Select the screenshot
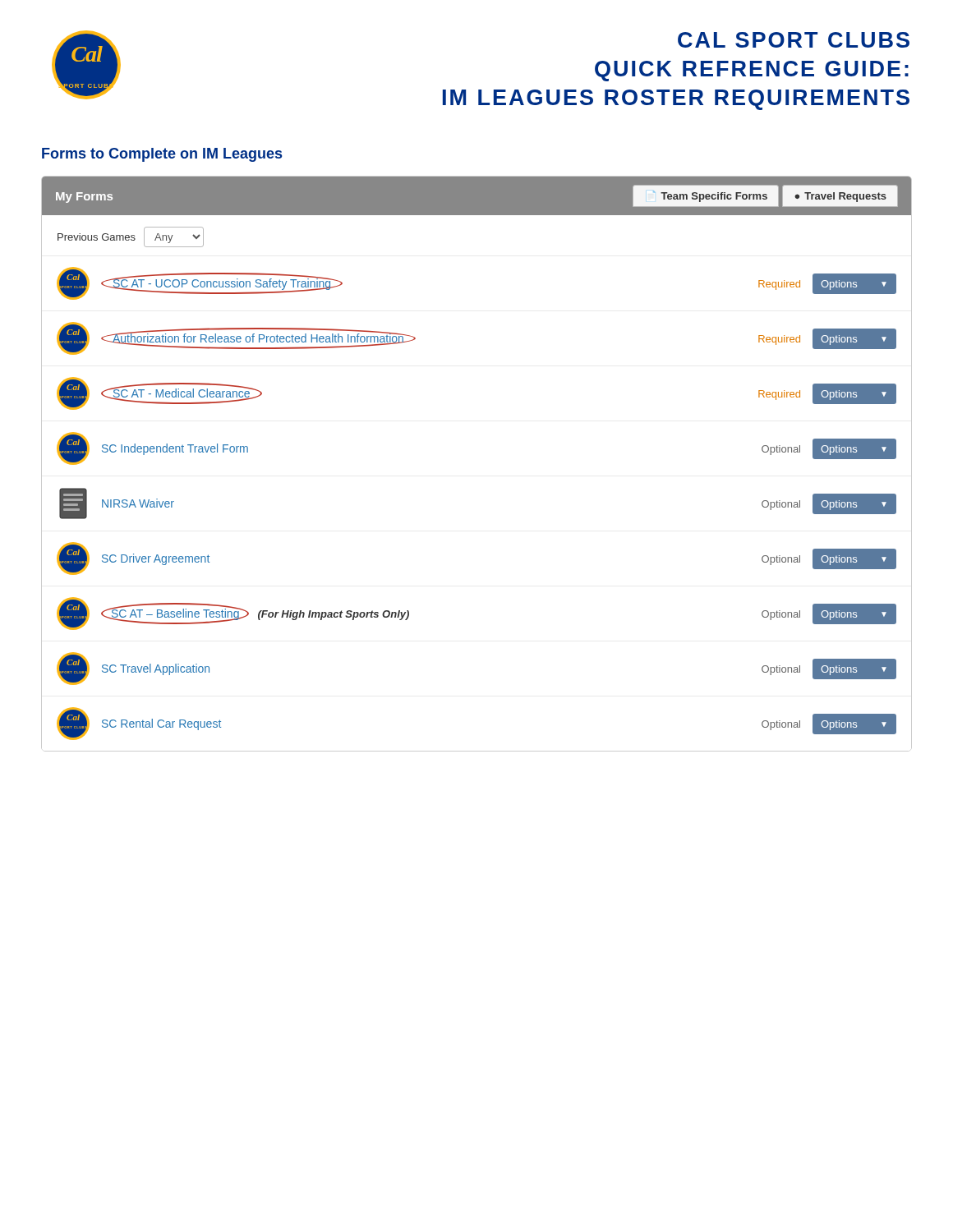The width and height of the screenshot is (953, 1232). click(x=476, y=464)
